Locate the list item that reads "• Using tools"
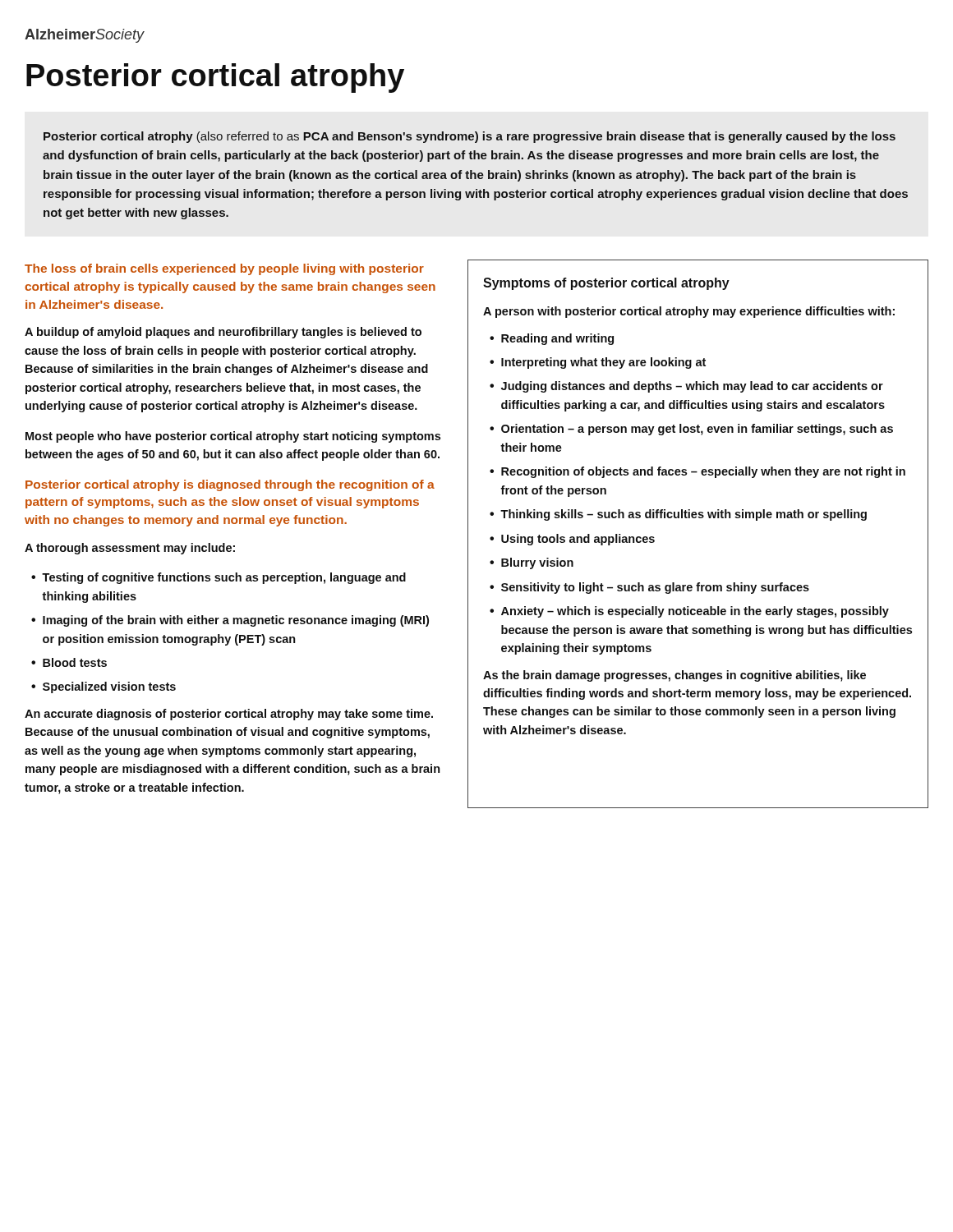 pyautogui.click(x=572, y=540)
